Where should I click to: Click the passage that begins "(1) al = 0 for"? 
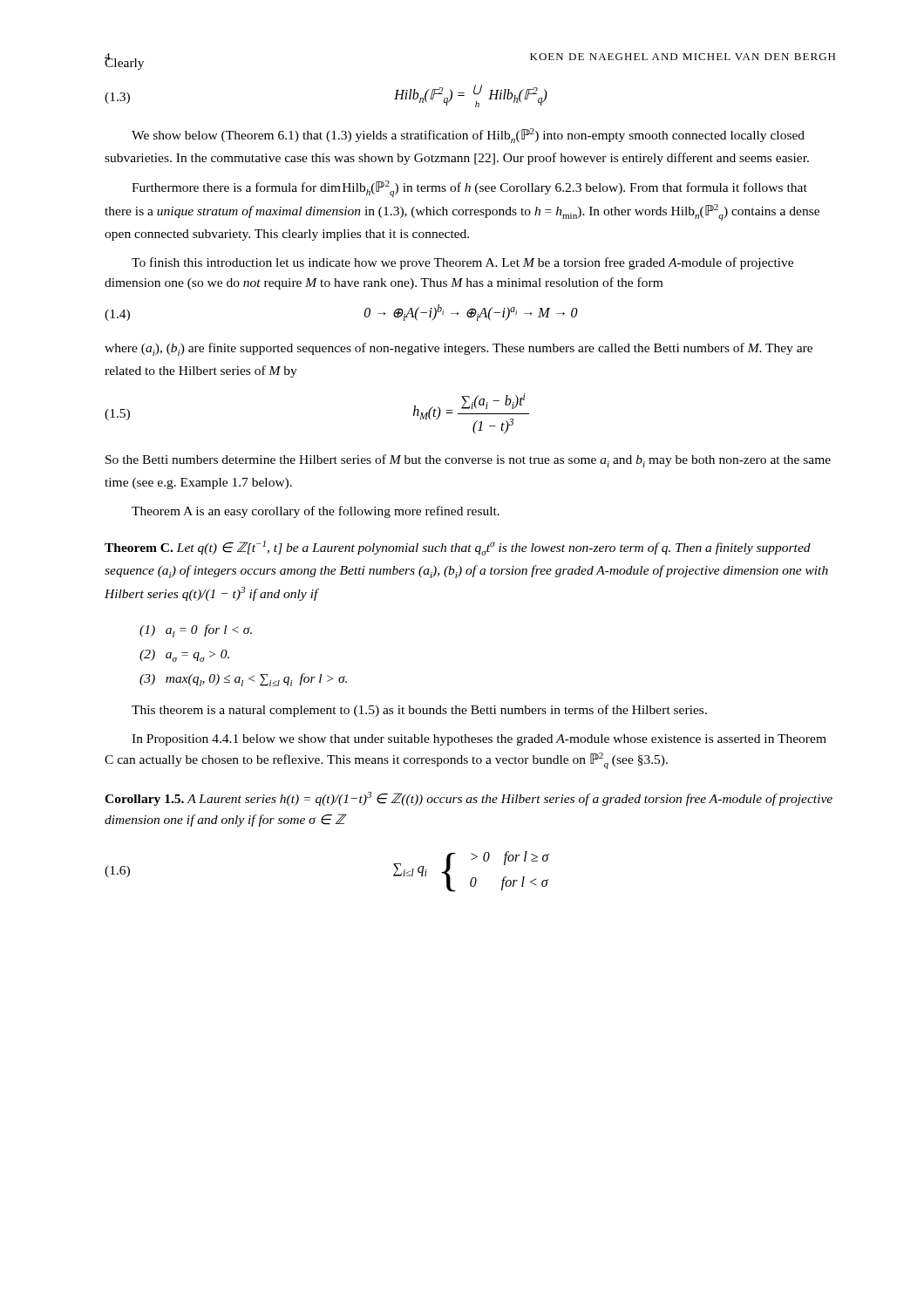pyautogui.click(x=196, y=631)
